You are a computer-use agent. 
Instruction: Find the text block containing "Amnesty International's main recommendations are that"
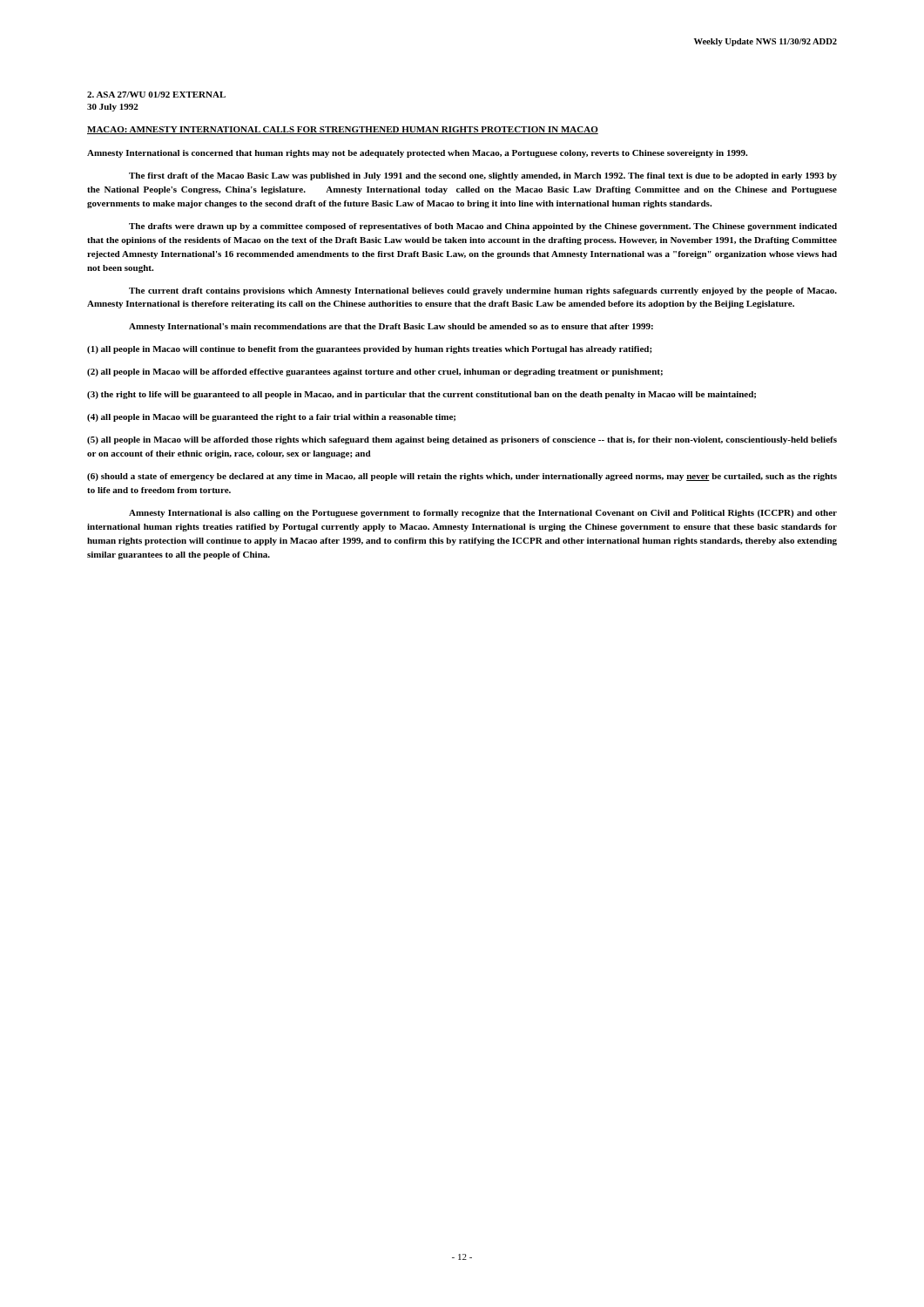[391, 326]
